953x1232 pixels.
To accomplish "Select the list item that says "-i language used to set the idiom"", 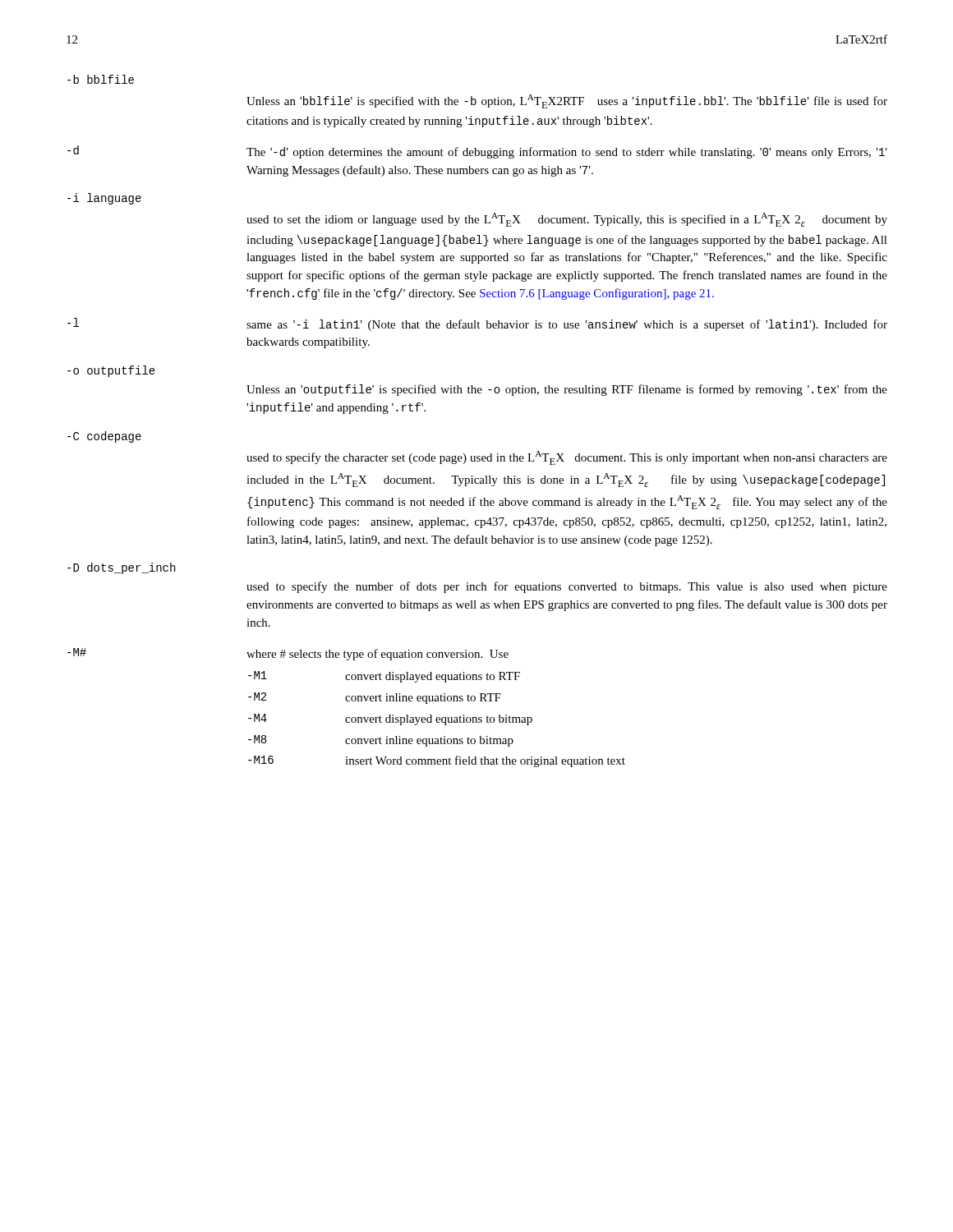I will (476, 248).
